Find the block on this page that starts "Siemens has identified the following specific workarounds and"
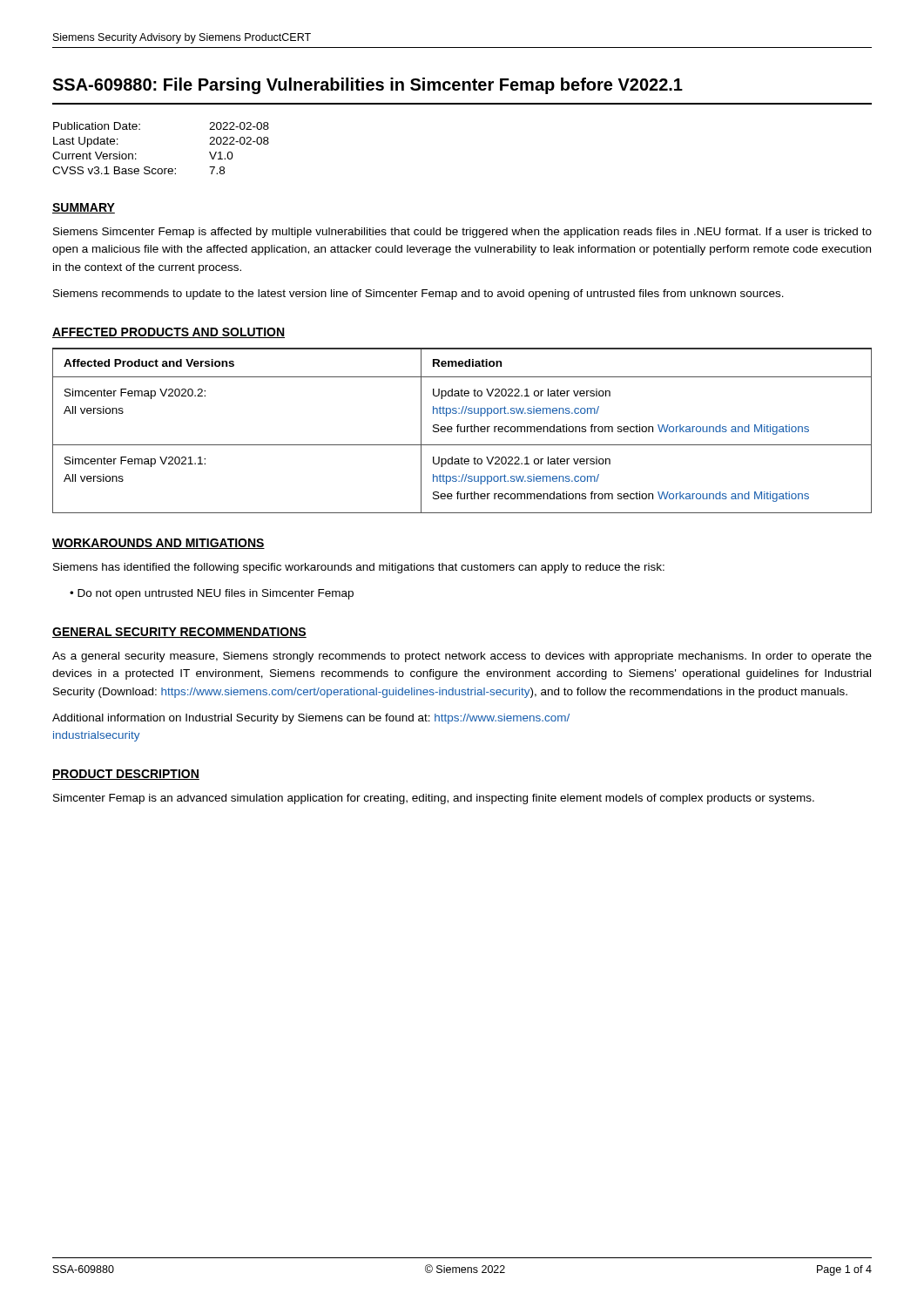 tap(359, 566)
